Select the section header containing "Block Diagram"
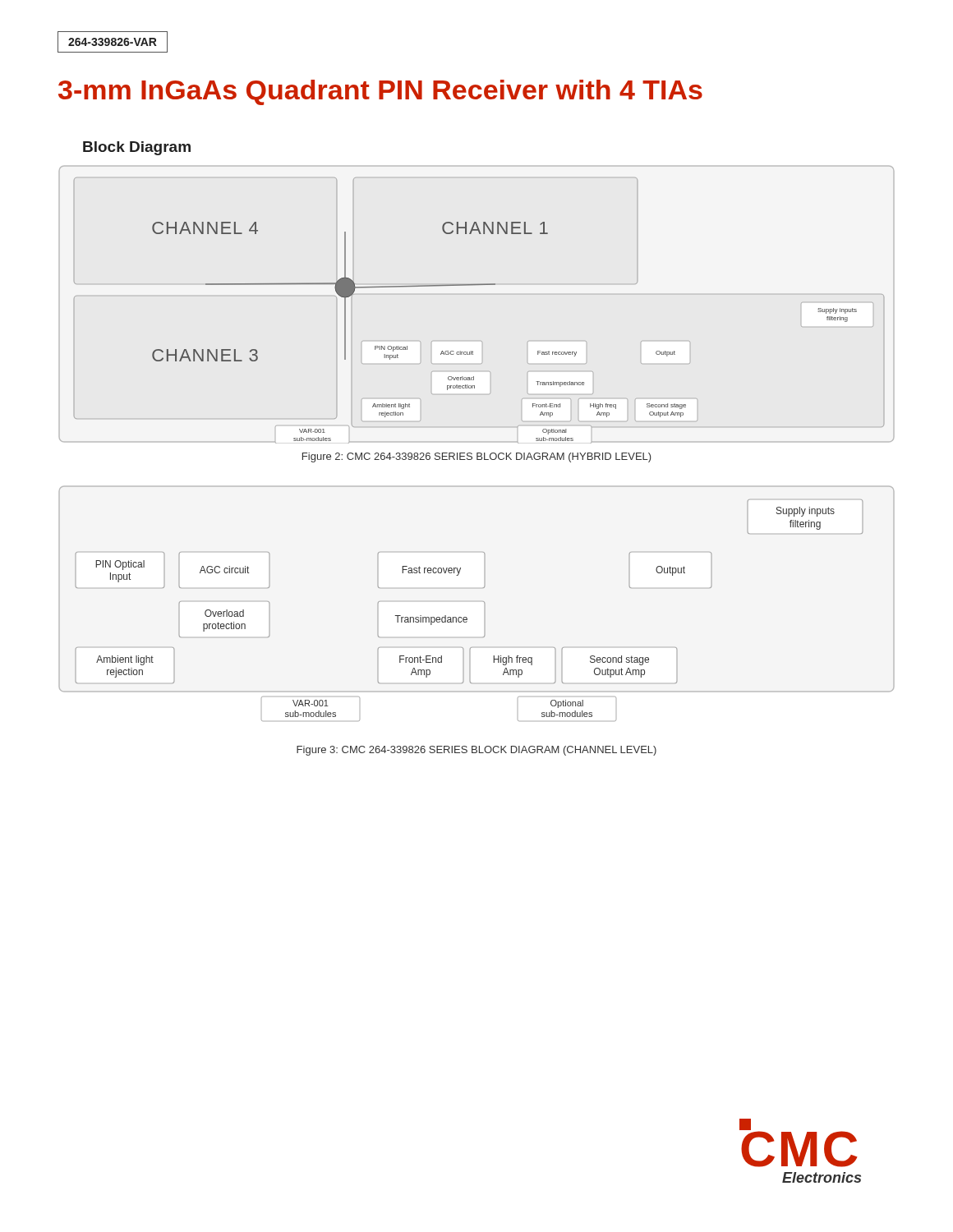 coord(137,147)
